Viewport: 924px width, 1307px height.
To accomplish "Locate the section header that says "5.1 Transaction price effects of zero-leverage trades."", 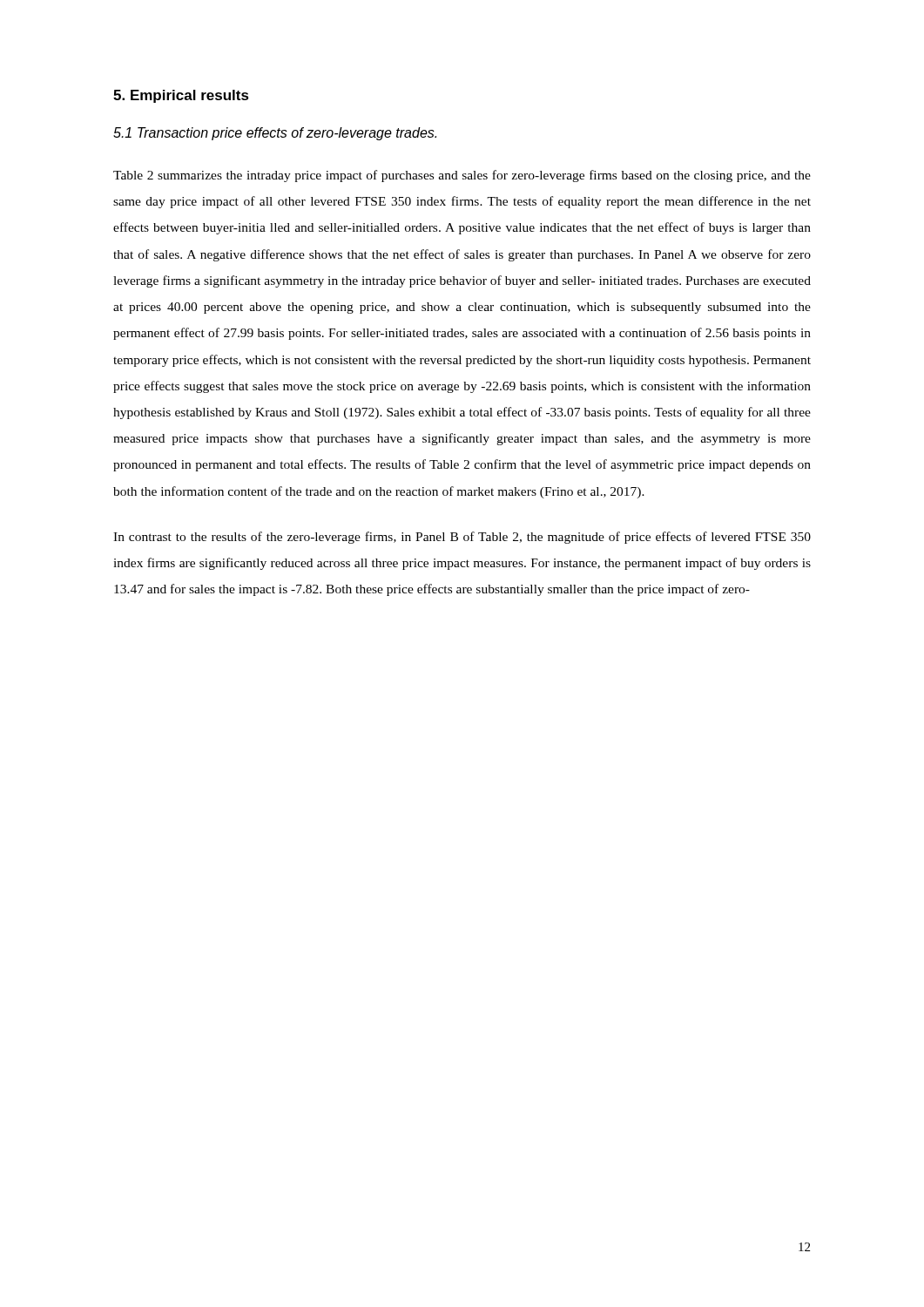I will [276, 133].
